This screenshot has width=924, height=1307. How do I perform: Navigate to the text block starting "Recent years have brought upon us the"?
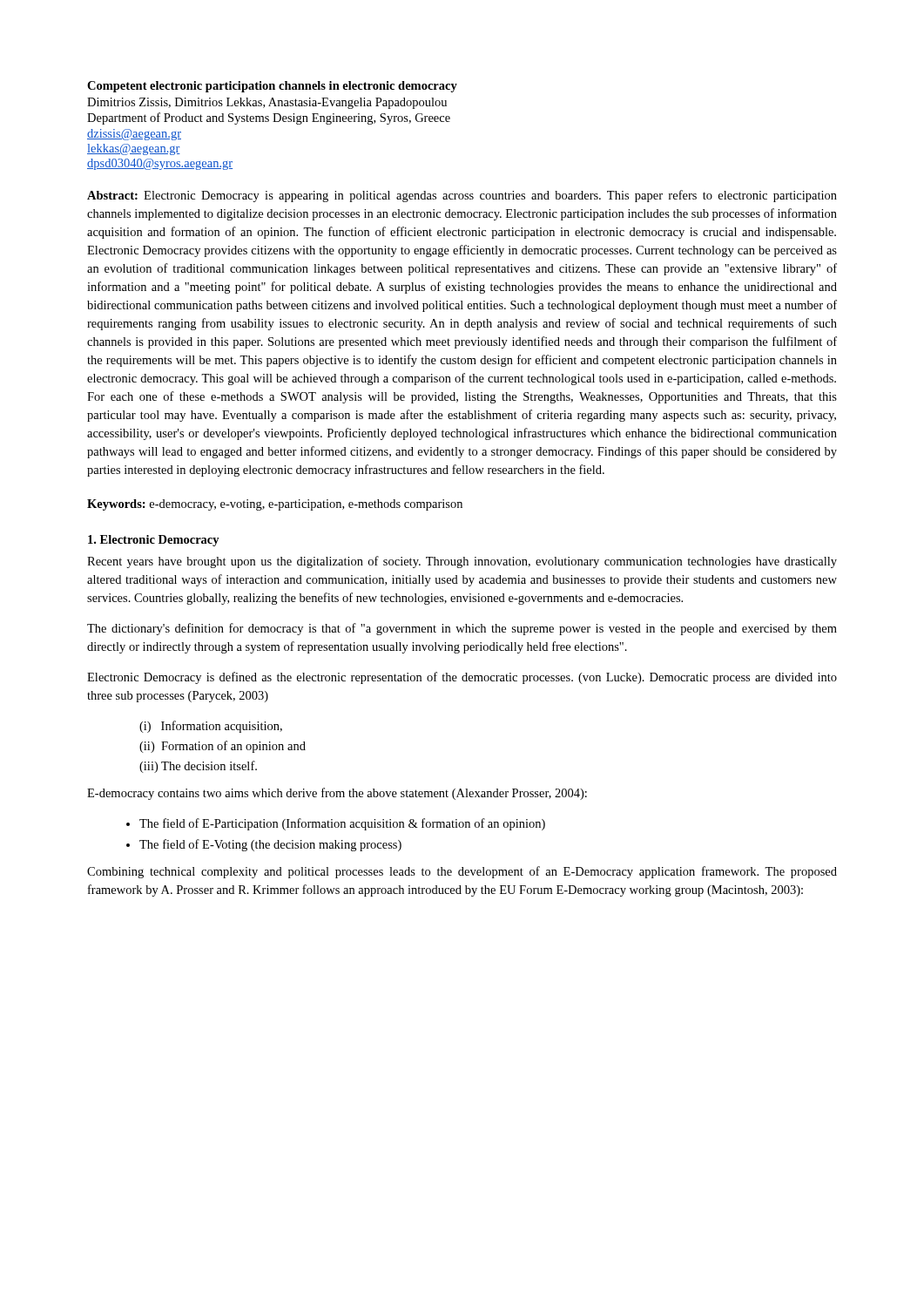462,580
